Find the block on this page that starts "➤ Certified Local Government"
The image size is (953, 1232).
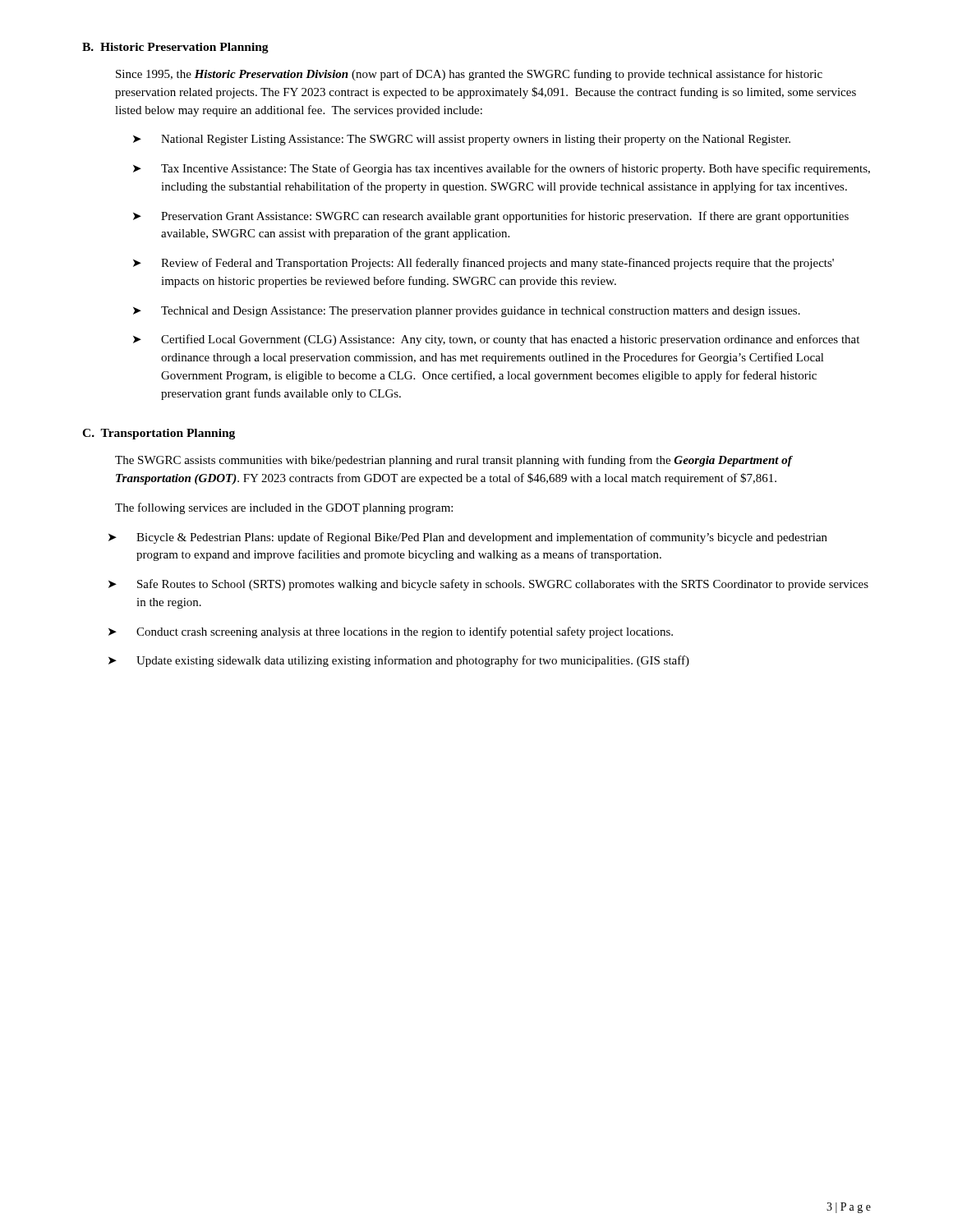501,367
